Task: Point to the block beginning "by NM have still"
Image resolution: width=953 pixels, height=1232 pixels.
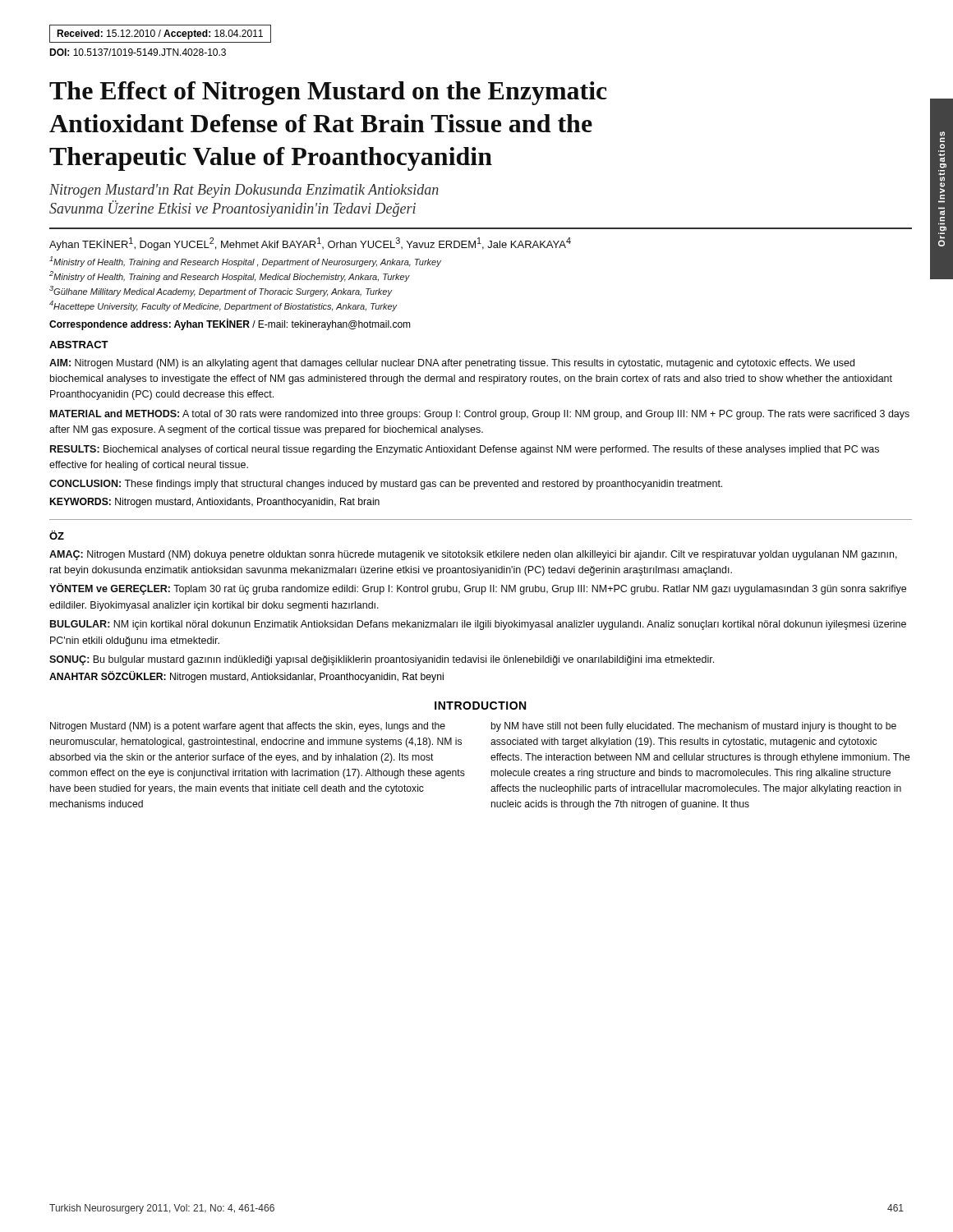Action: [700, 765]
